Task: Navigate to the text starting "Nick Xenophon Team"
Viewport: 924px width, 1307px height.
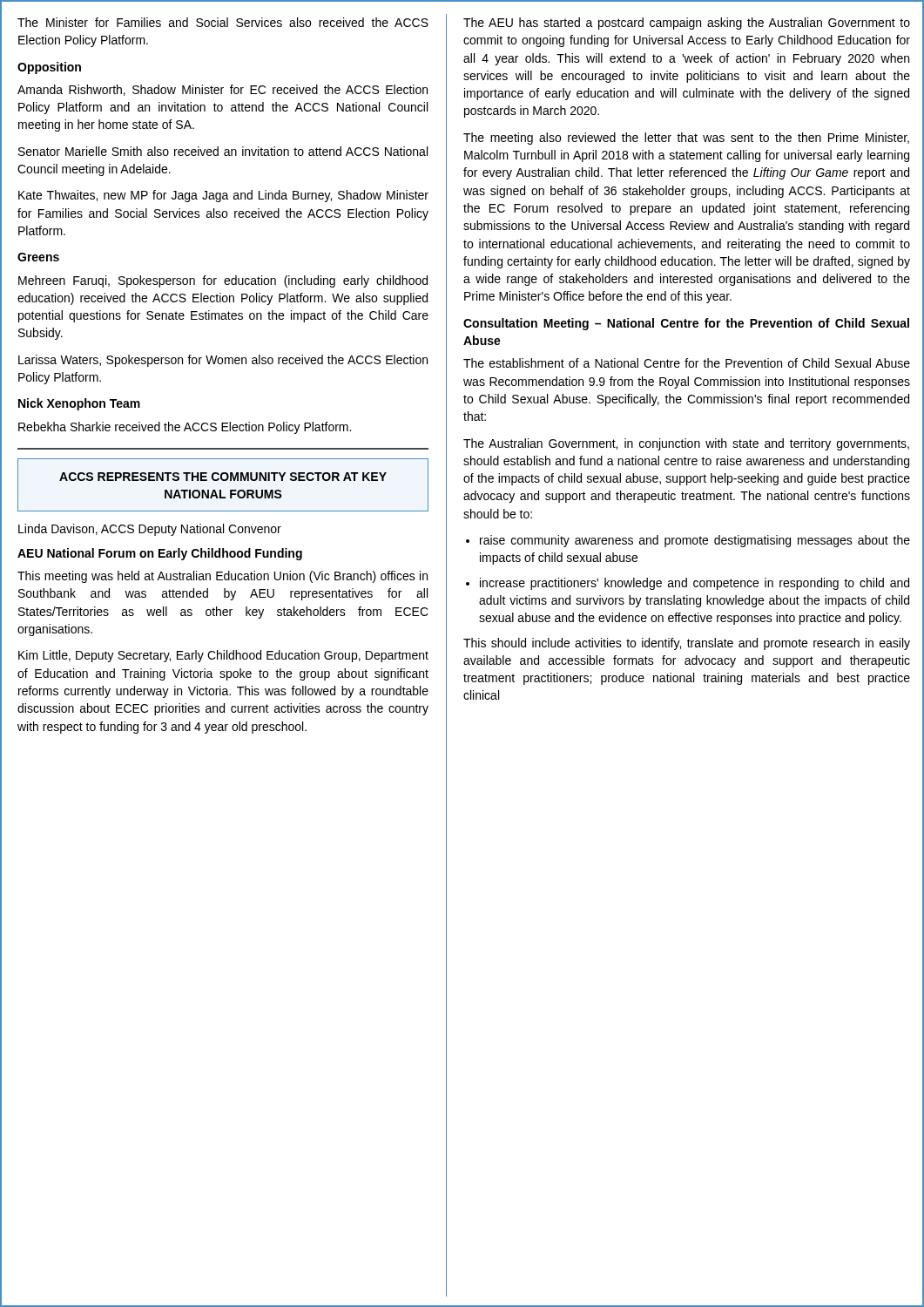Action: [79, 404]
